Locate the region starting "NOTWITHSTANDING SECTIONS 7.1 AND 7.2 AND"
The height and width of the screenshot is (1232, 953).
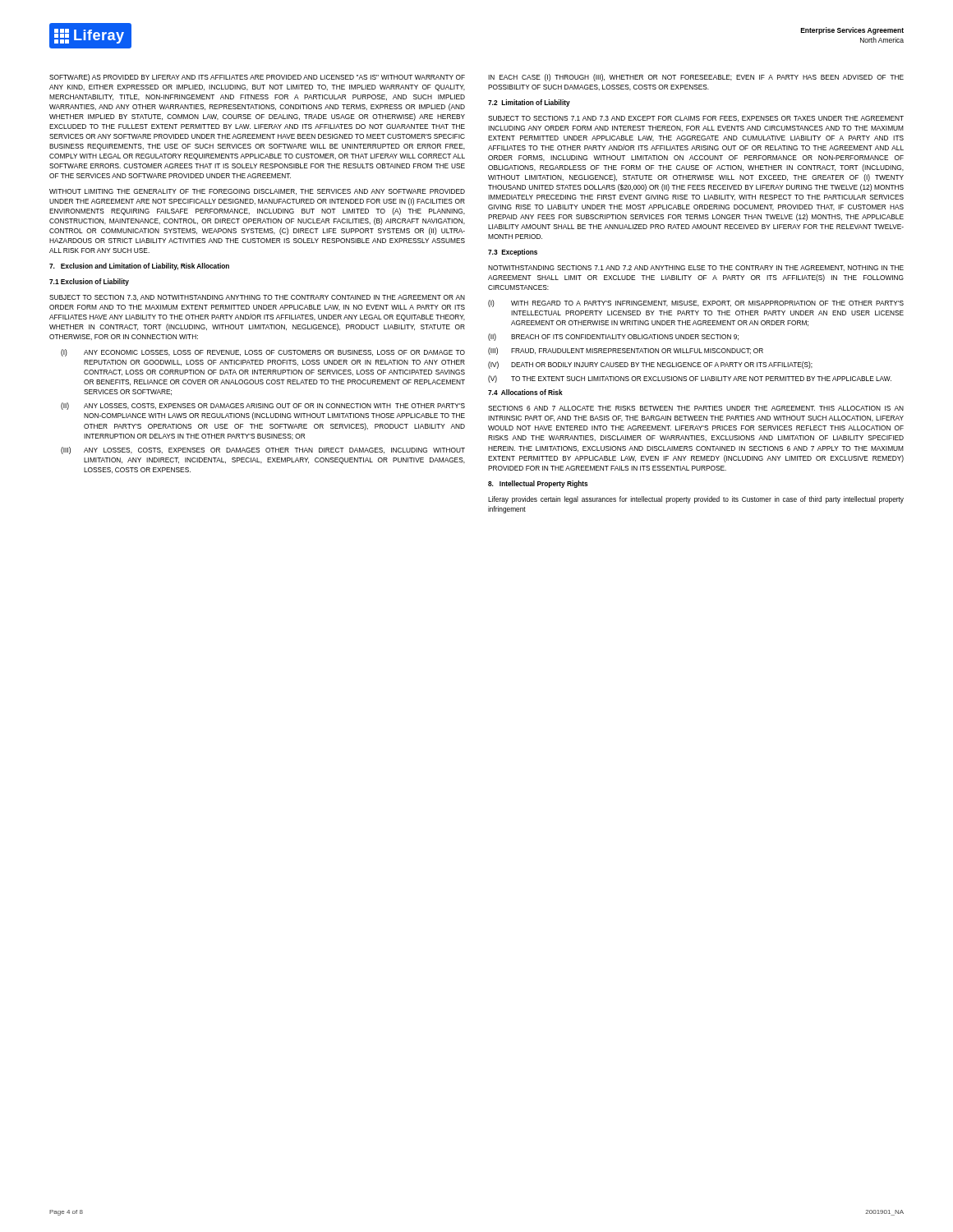click(x=696, y=278)
